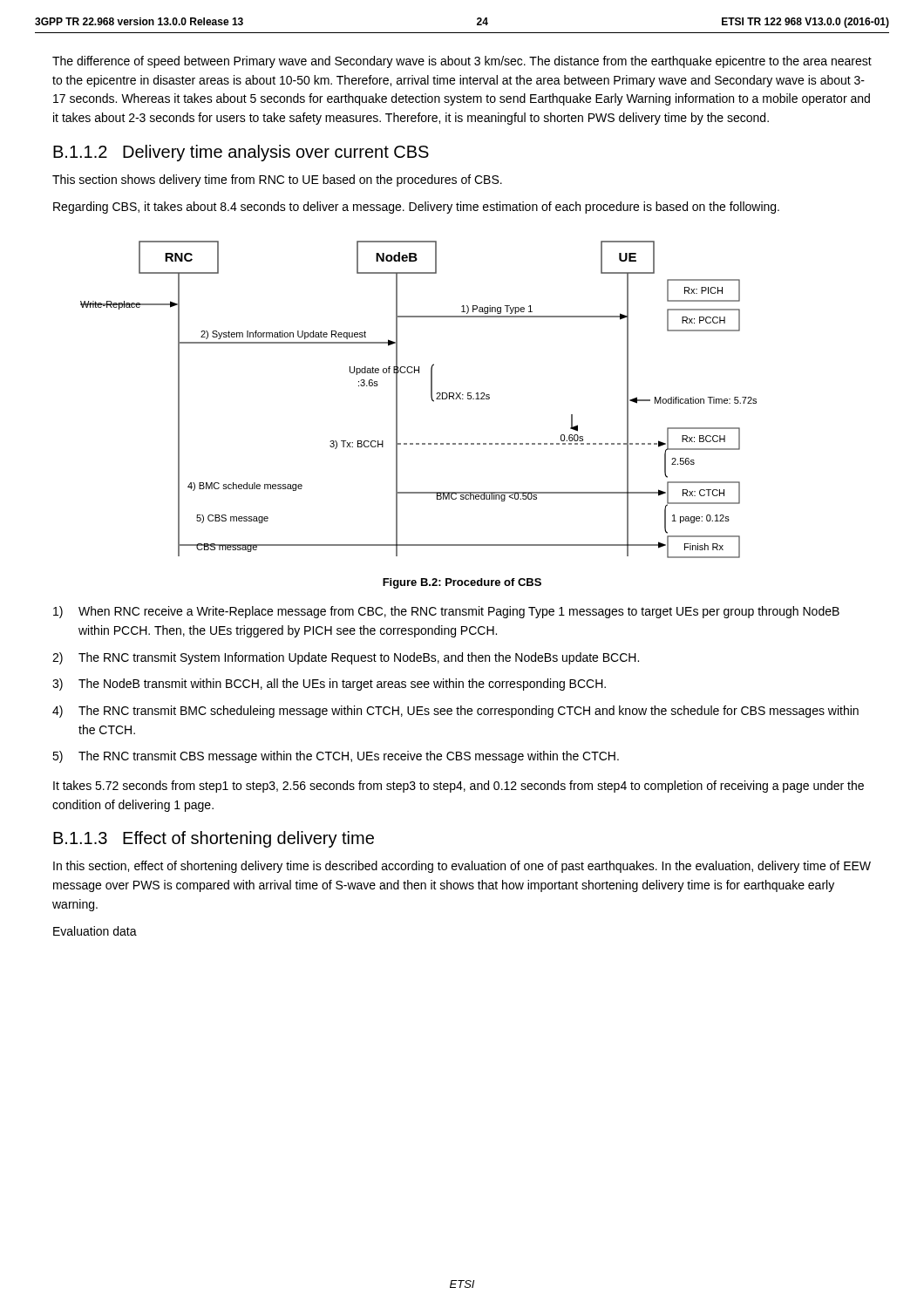Find the block on this page that starts "The difference of speed between Primary wave and"
Image resolution: width=924 pixels, height=1308 pixels.
[x=462, y=89]
